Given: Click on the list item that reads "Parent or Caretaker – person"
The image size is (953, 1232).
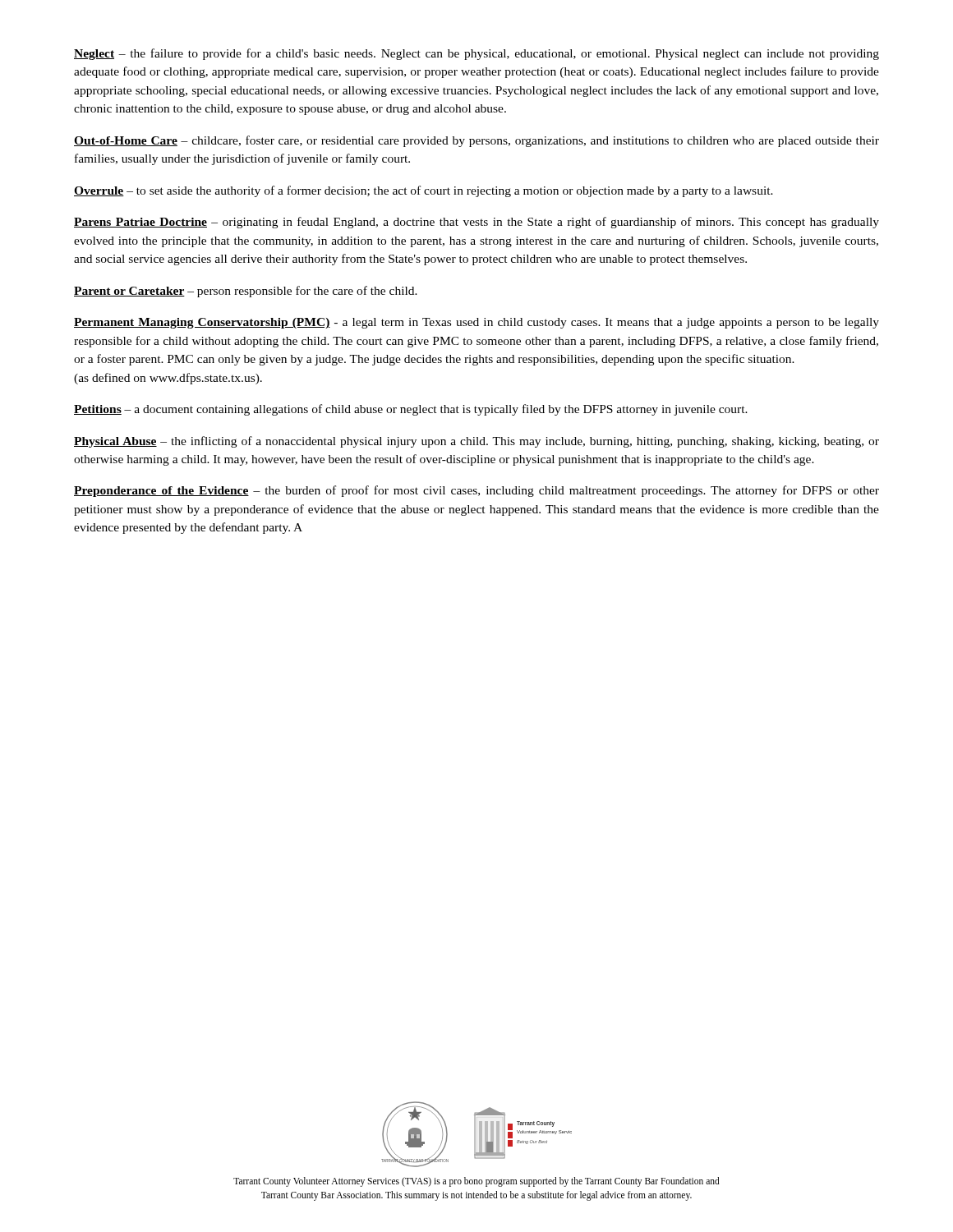Looking at the screenshot, I should tap(246, 292).
